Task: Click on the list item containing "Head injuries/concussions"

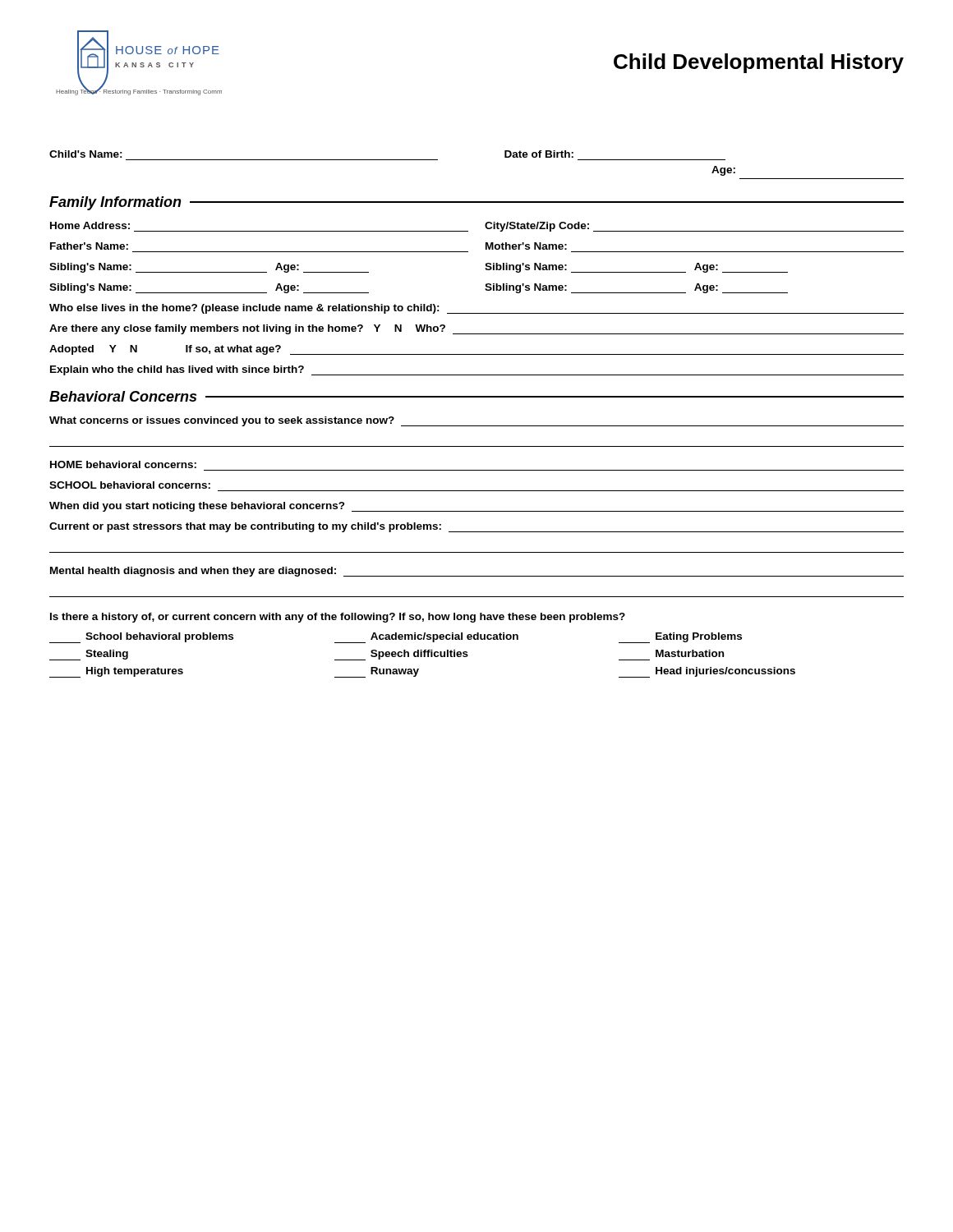Action: (707, 671)
